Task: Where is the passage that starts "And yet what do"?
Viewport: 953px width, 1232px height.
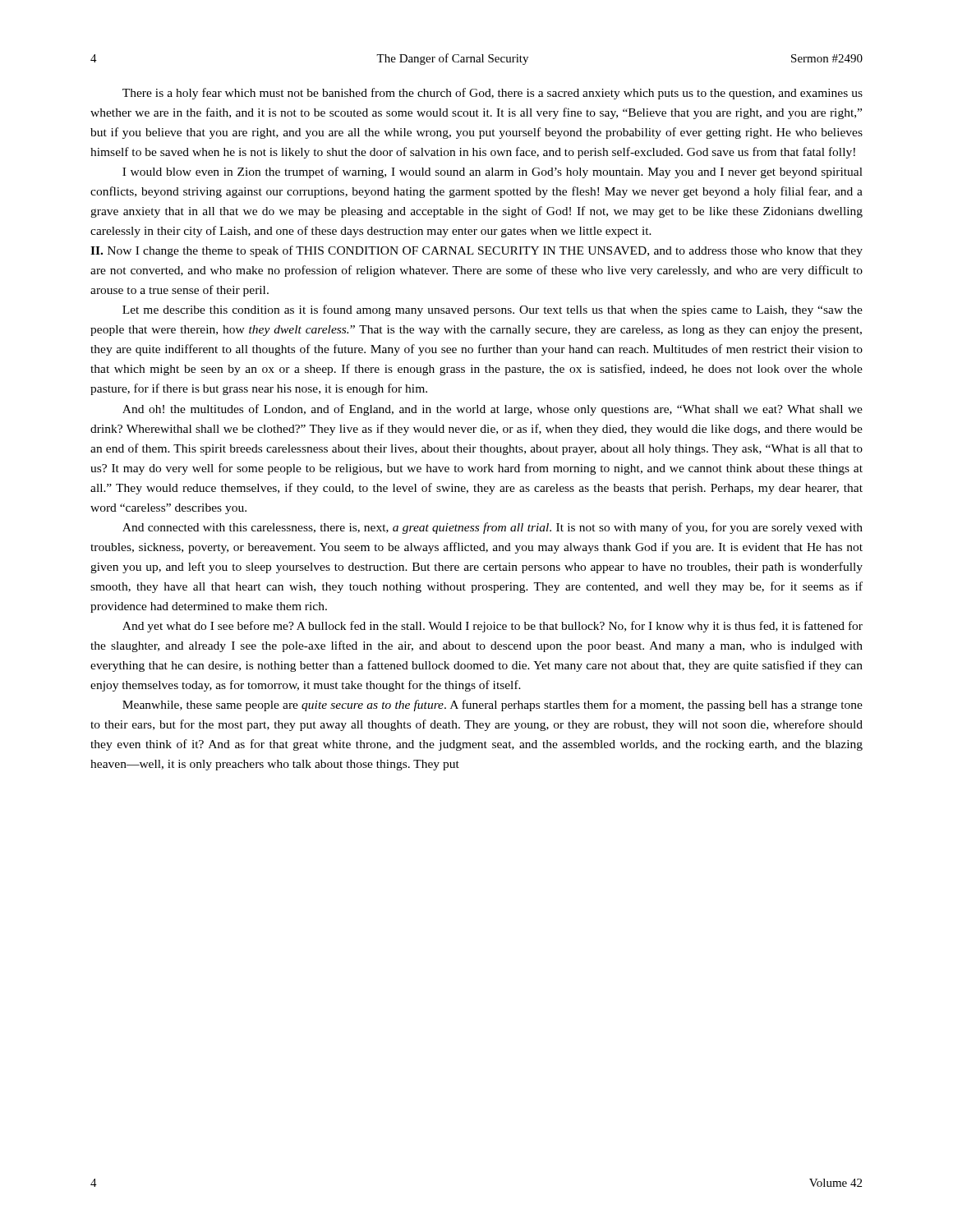Action: [476, 655]
